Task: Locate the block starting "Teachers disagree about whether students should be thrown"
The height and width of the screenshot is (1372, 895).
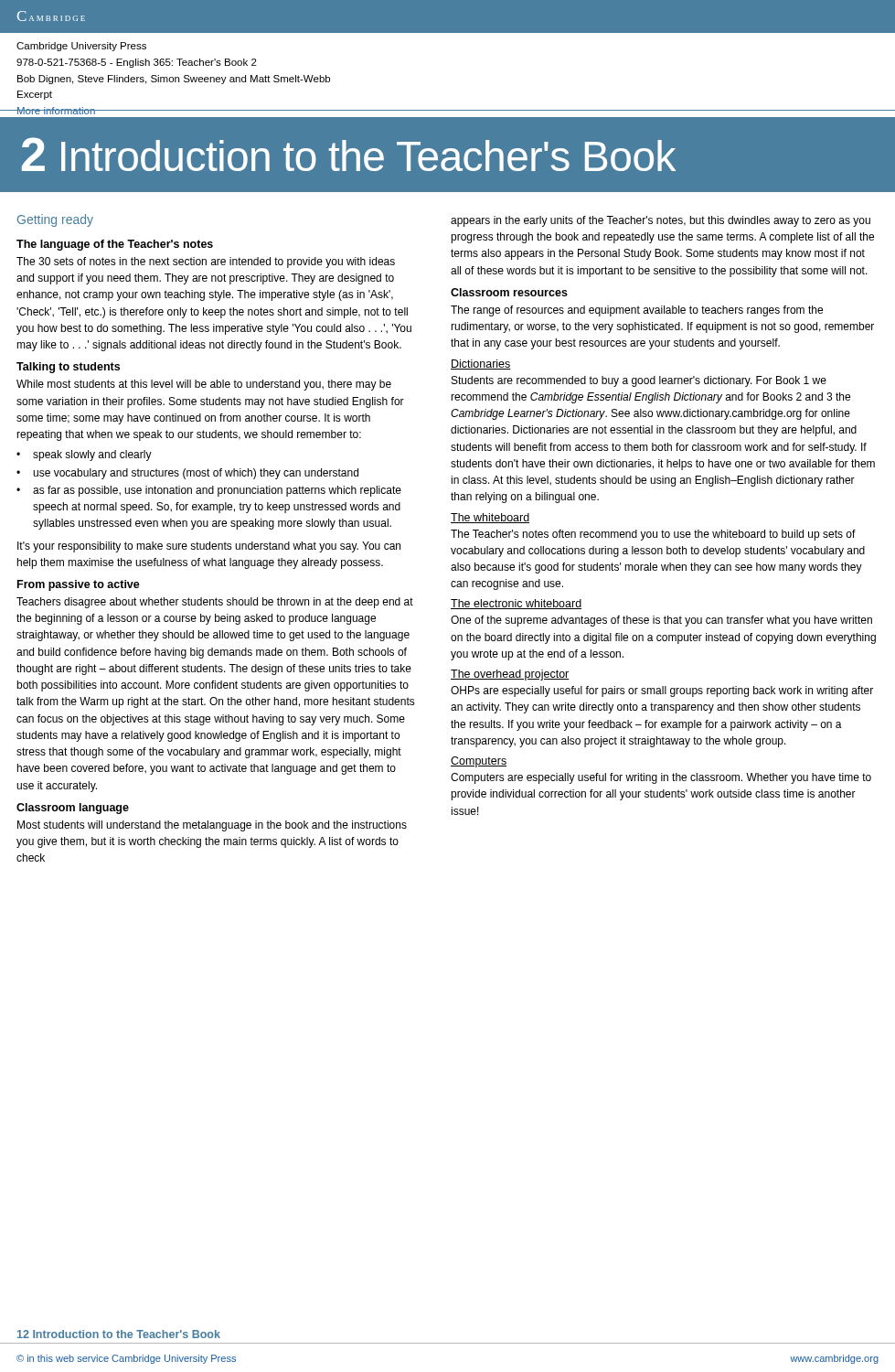Action: click(216, 694)
